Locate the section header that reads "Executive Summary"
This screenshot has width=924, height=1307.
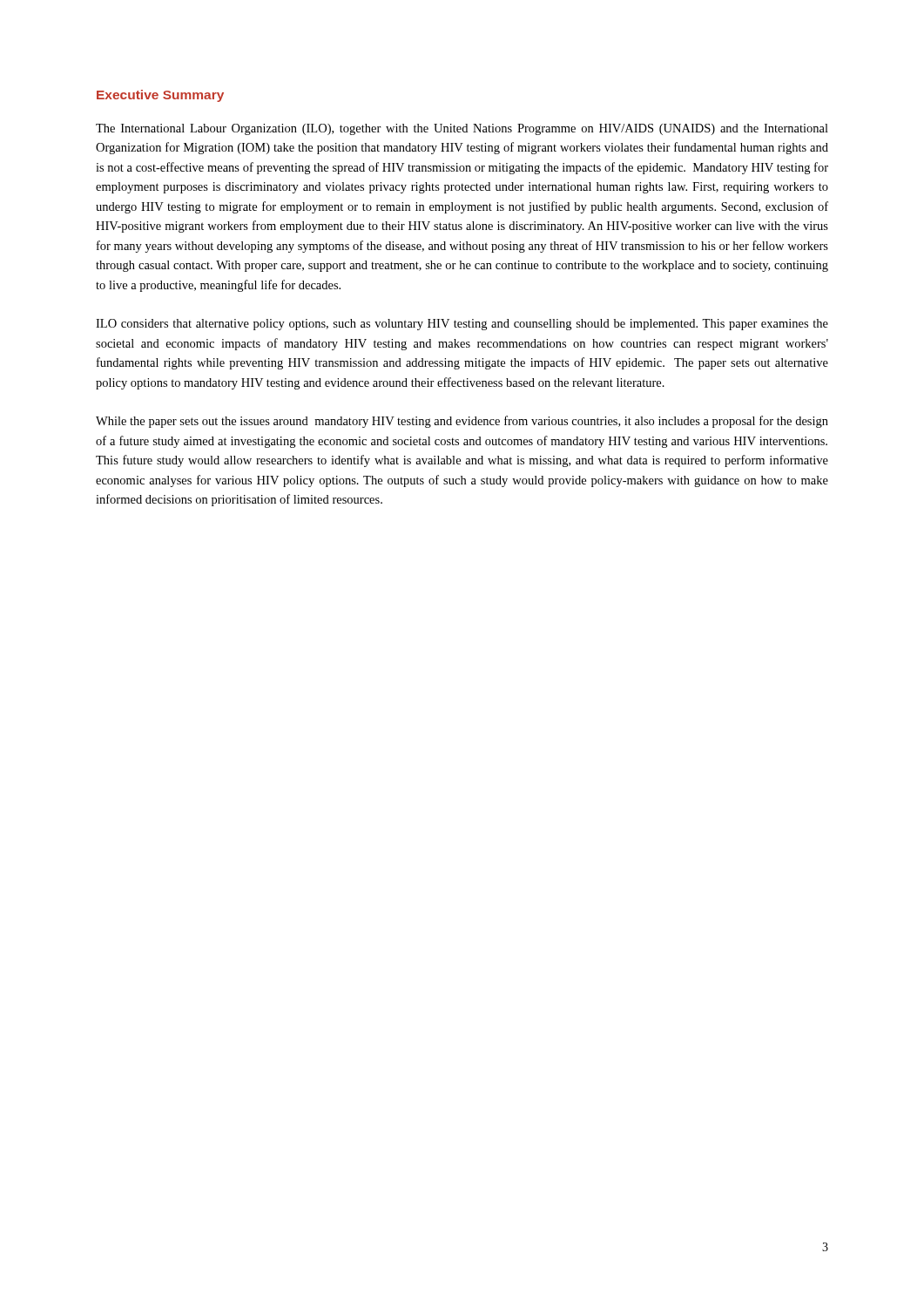[160, 95]
